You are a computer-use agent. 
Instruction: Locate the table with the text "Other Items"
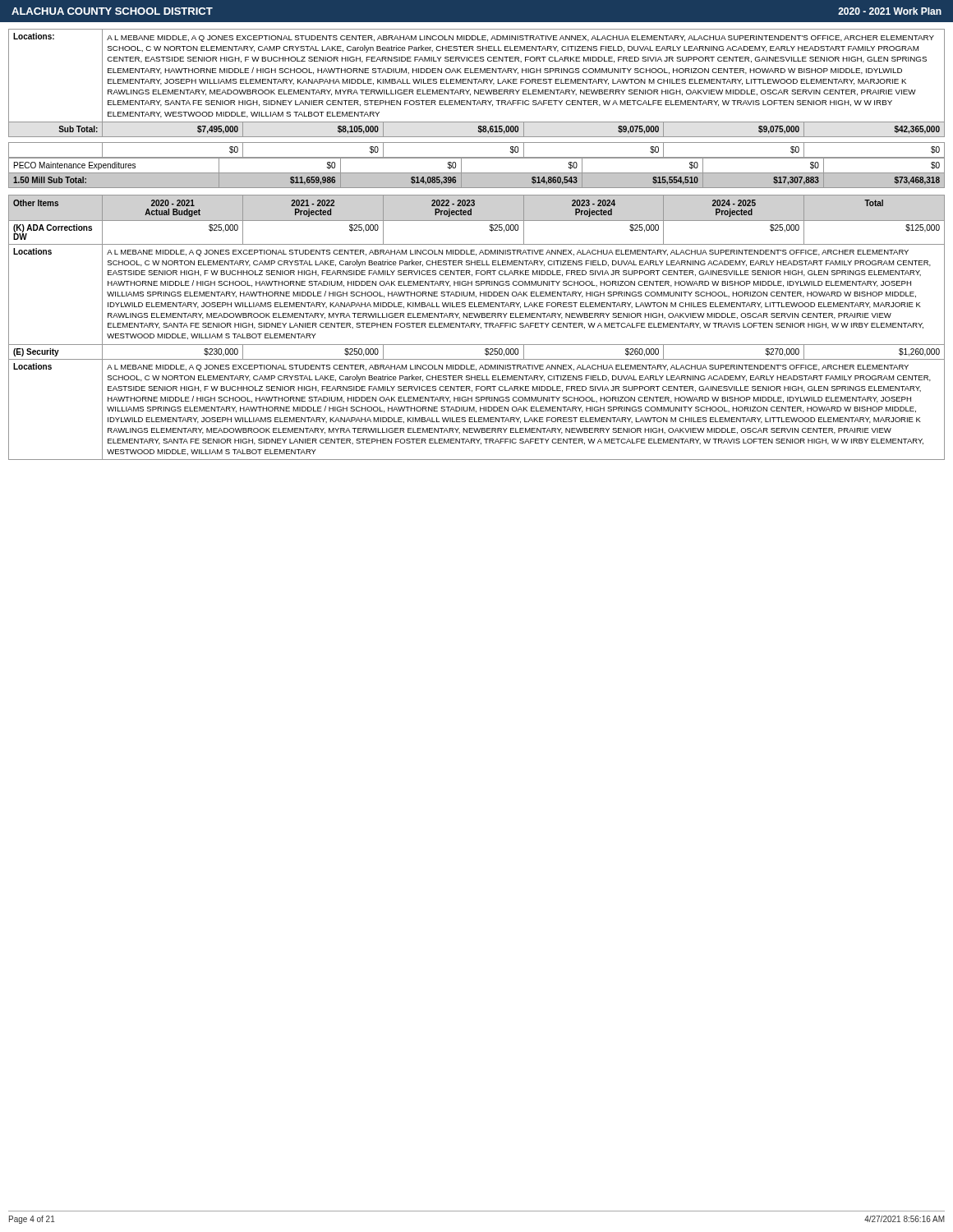(x=476, y=327)
